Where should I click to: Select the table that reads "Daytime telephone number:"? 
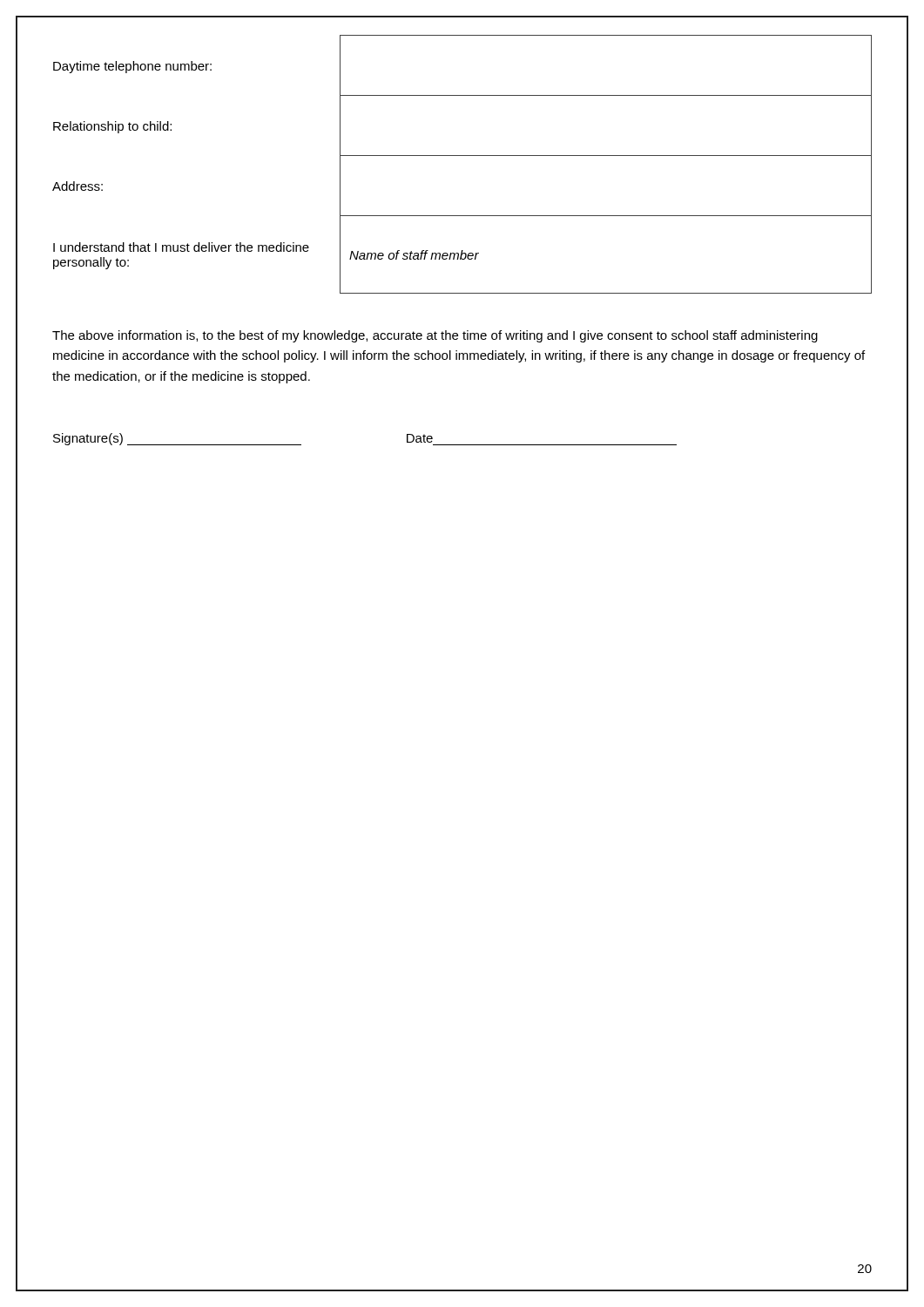[462, 164]
